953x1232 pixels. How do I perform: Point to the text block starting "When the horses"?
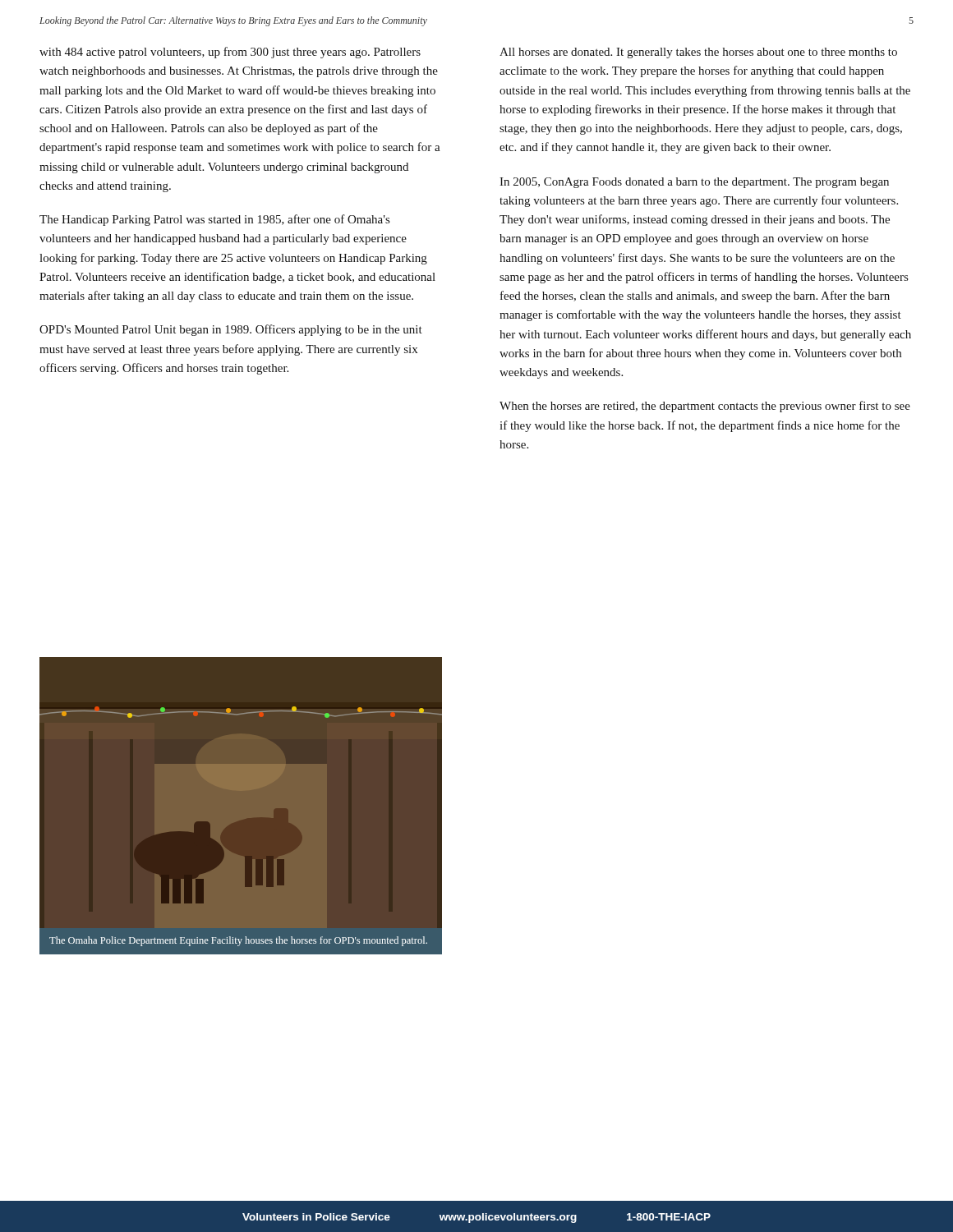(x=705, y=425)
